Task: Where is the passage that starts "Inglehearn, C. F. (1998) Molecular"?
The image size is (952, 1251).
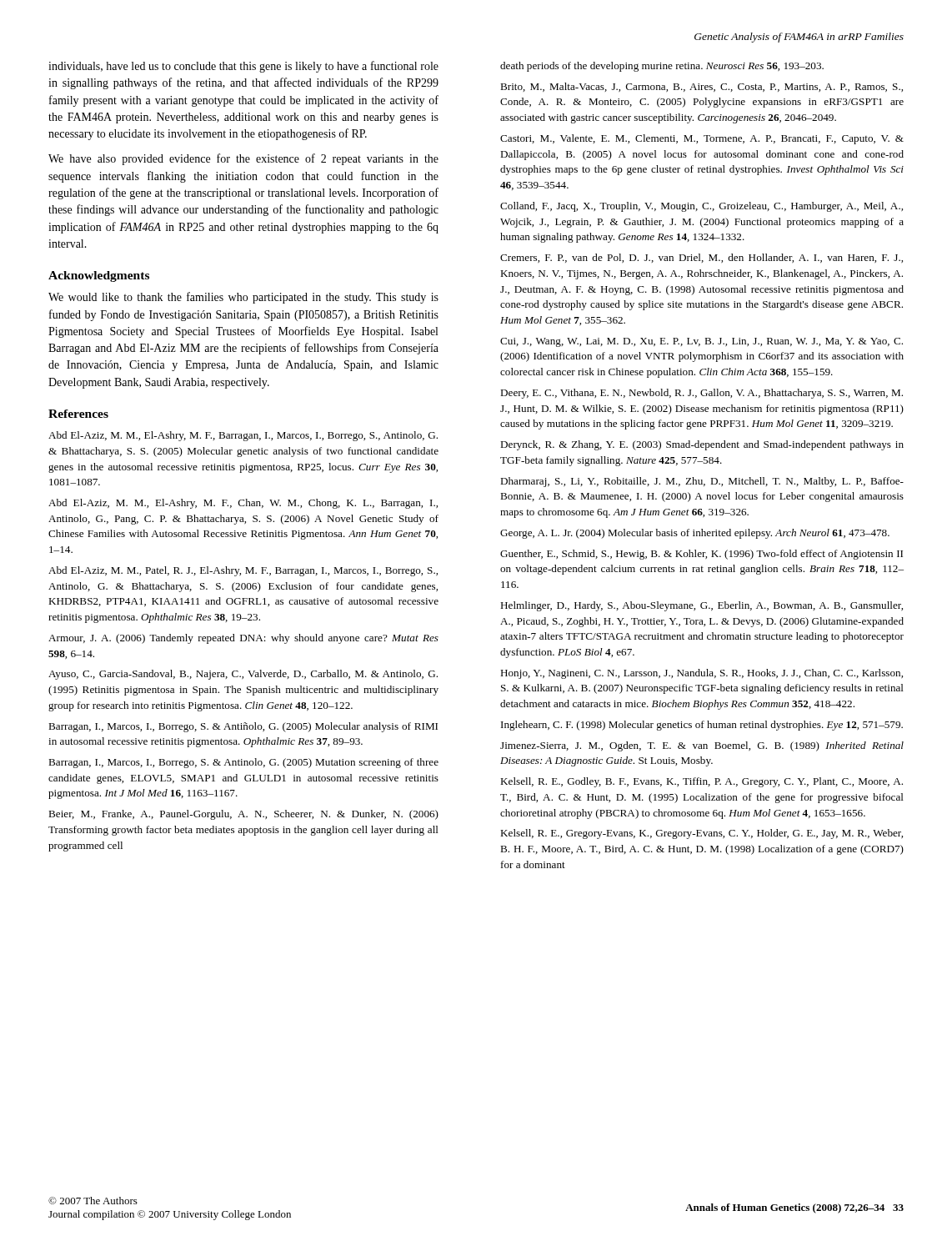Action: tap(702, 724)
